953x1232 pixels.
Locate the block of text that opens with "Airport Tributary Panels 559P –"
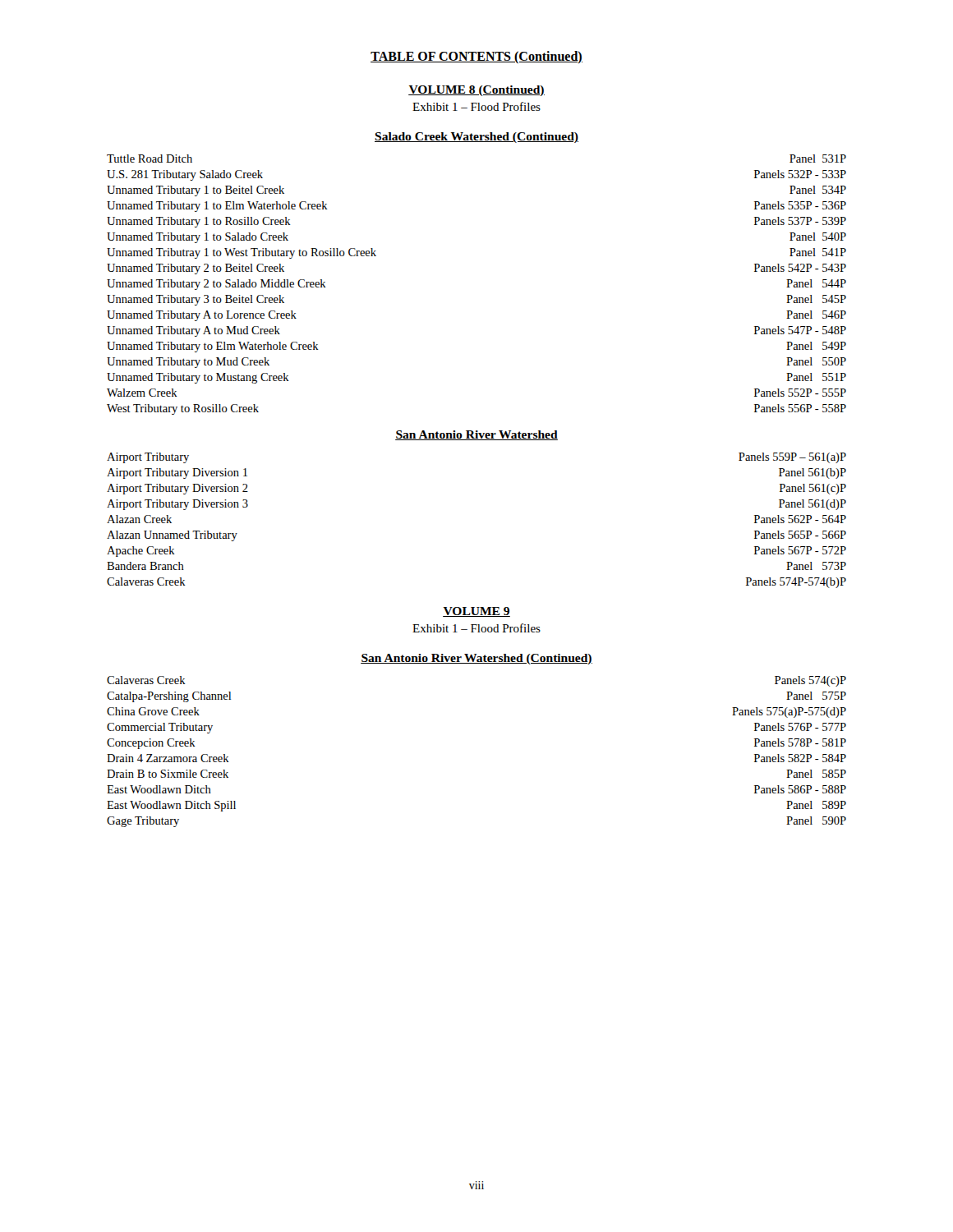(x=153, y=458)
